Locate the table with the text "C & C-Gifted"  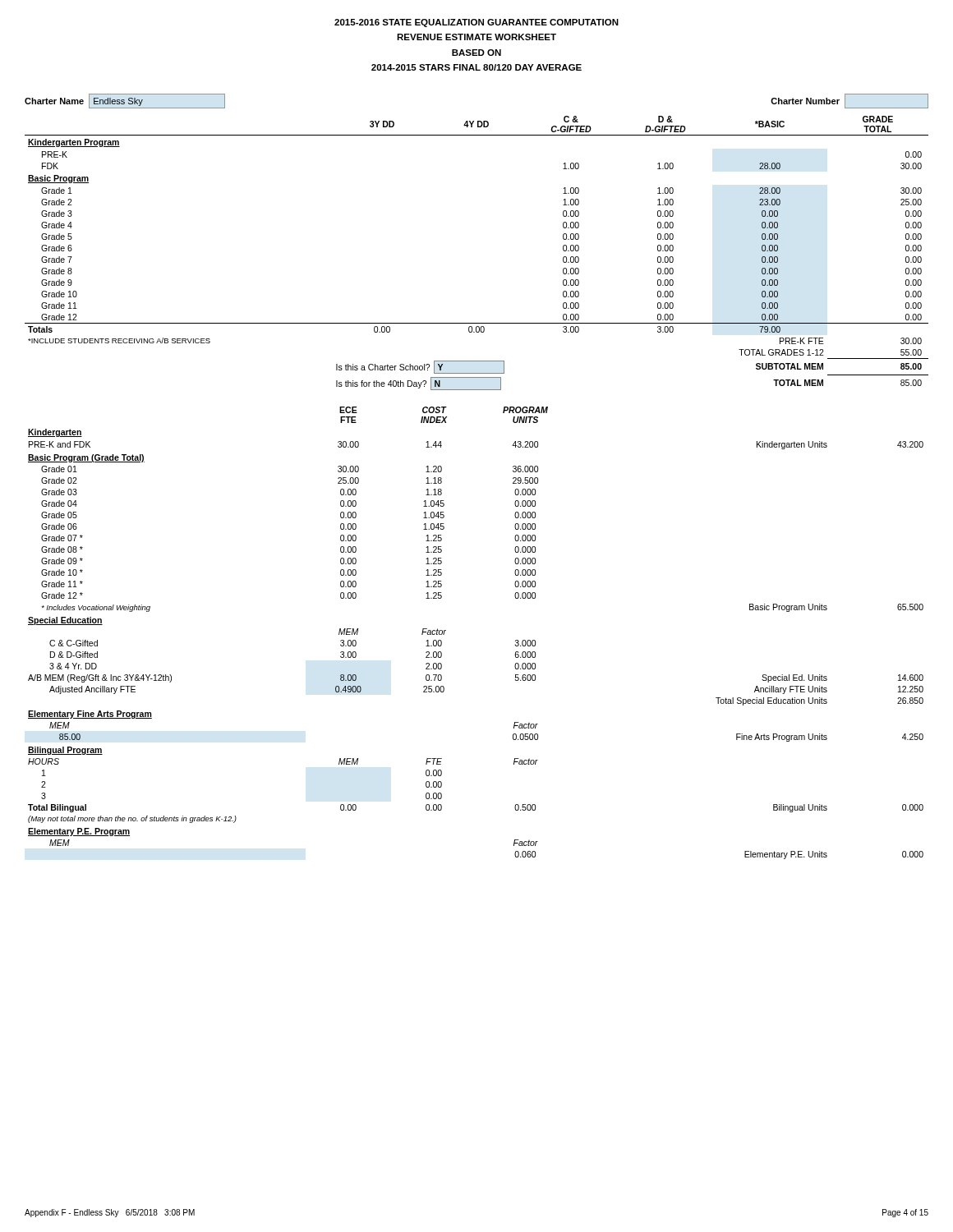476,632
